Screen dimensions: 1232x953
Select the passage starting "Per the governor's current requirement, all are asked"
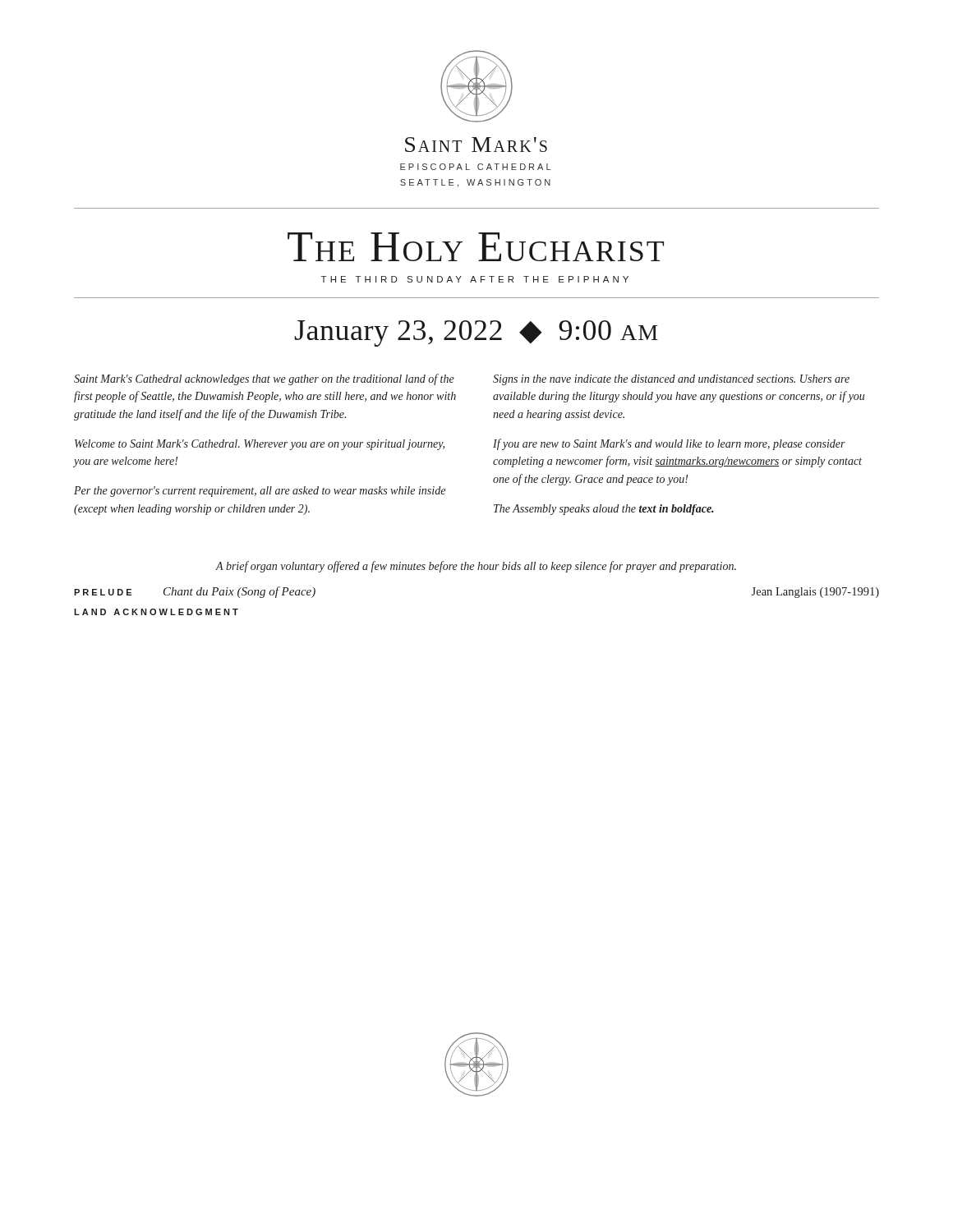click(x=260, y=500)
